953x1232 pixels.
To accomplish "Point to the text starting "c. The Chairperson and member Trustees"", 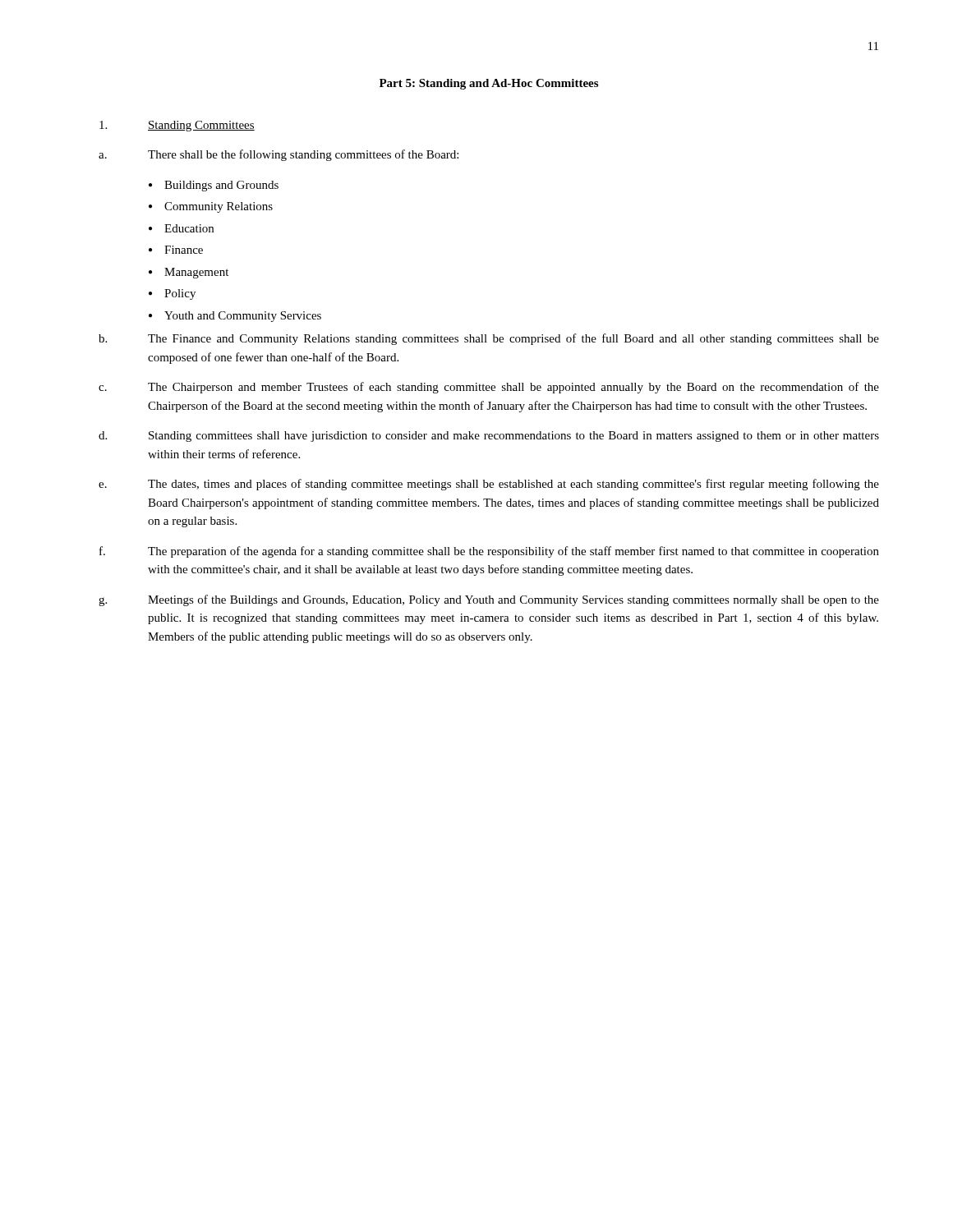I will pos(489,396).
